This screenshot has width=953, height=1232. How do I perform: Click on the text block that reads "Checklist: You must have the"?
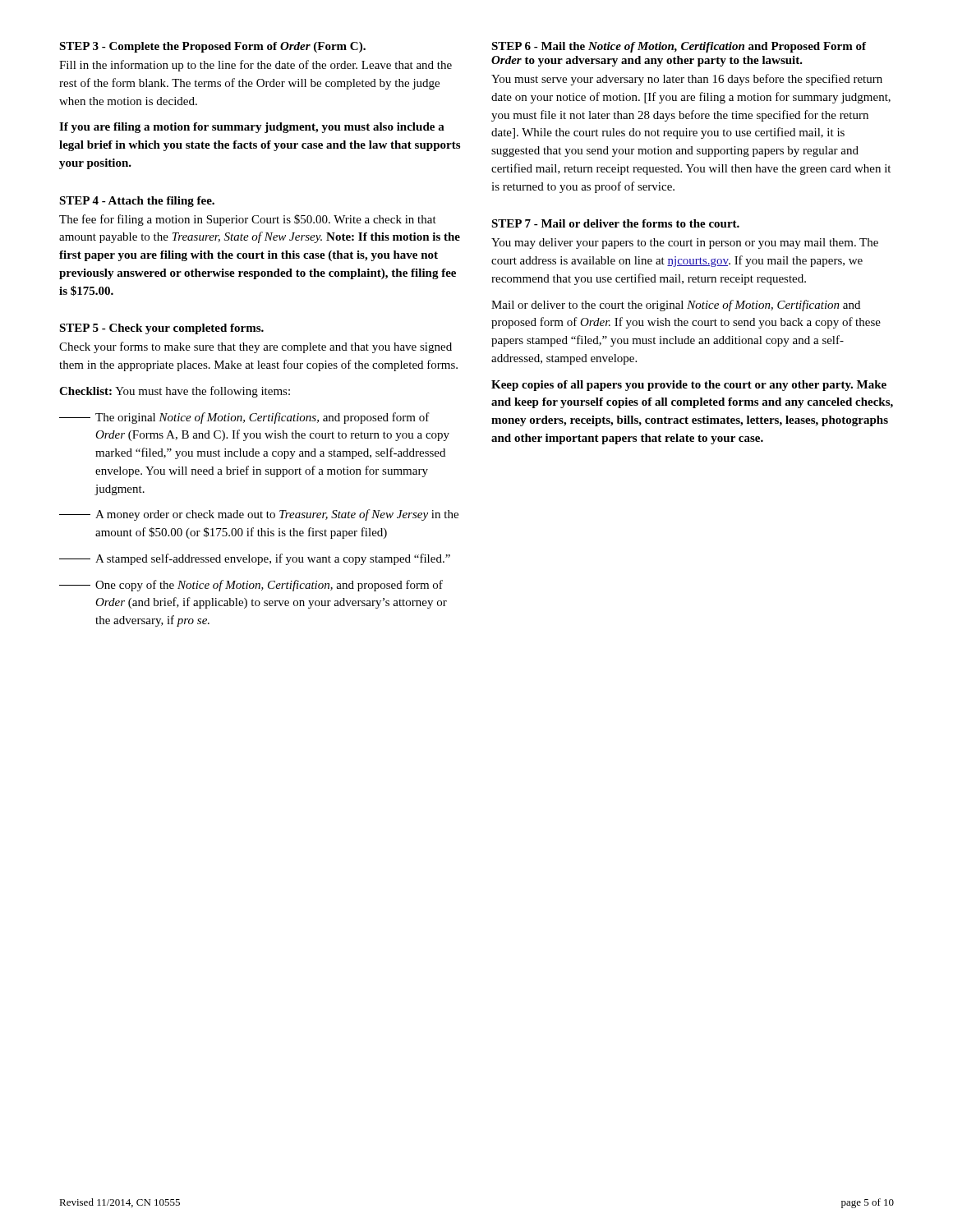[x=175, y=391]
